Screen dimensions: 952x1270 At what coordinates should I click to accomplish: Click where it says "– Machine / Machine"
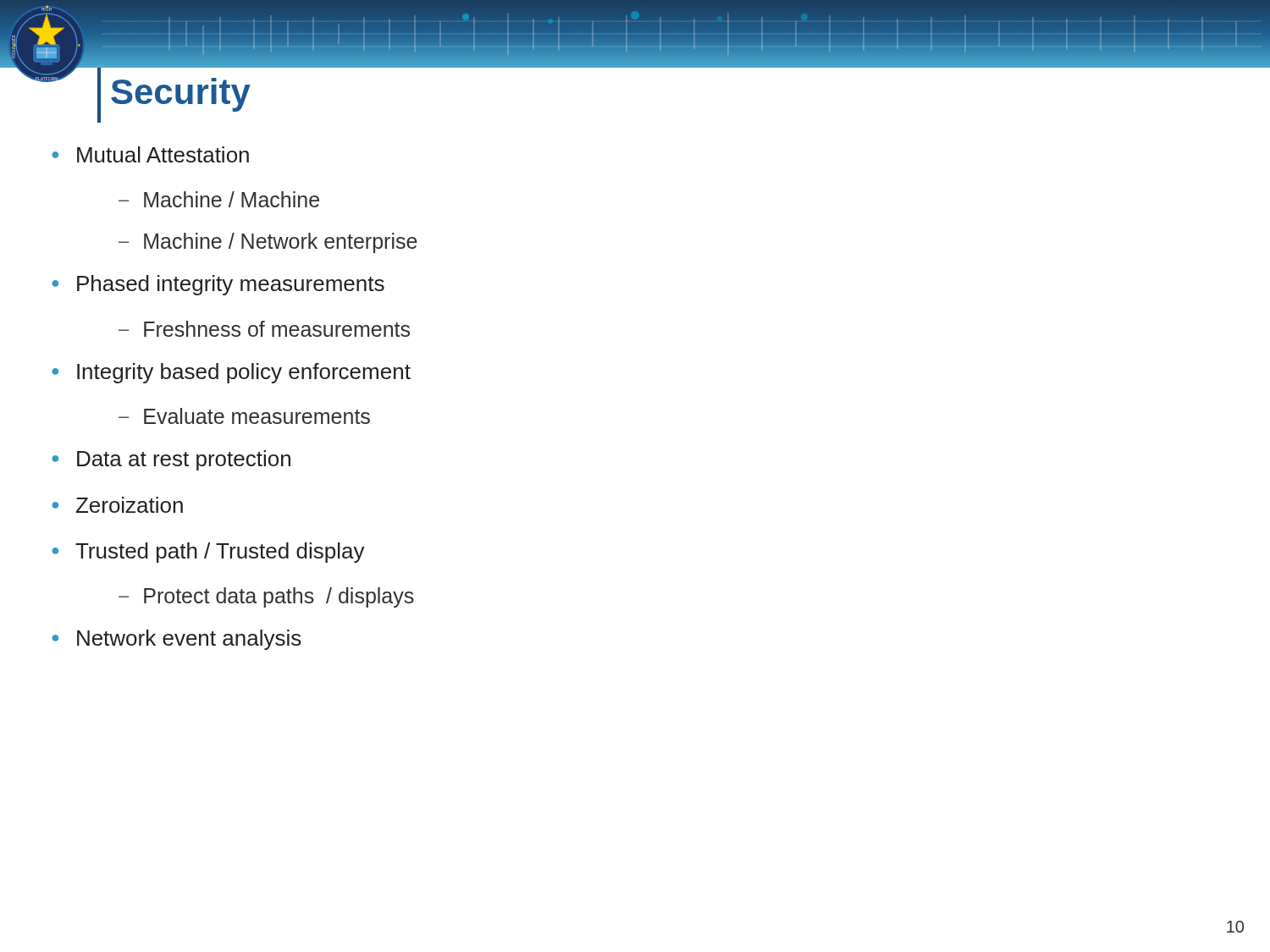[x=219, y=200]
